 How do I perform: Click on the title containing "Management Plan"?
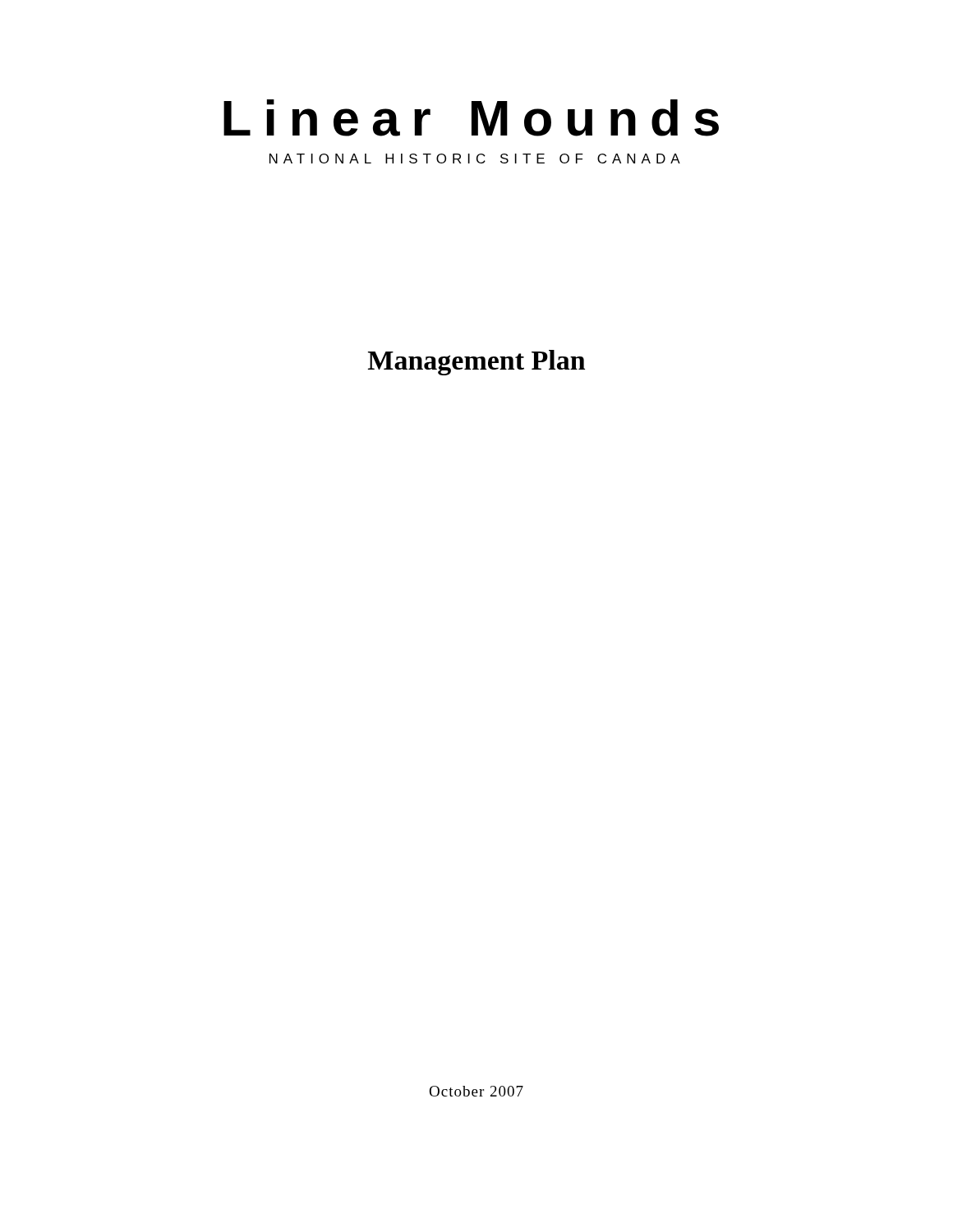click(x=476, y=360)
